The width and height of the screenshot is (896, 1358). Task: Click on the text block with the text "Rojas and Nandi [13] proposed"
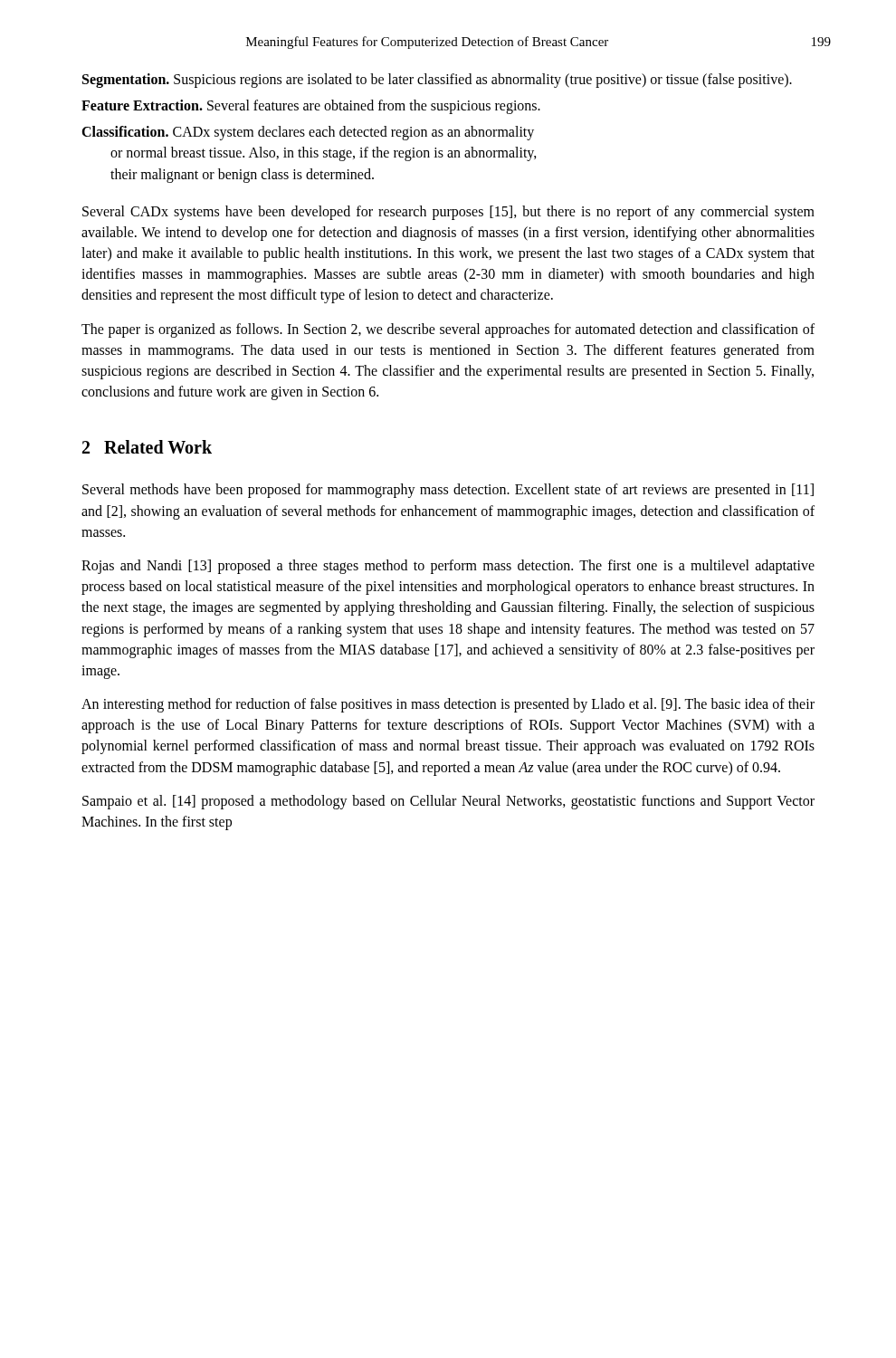point(448,618)
